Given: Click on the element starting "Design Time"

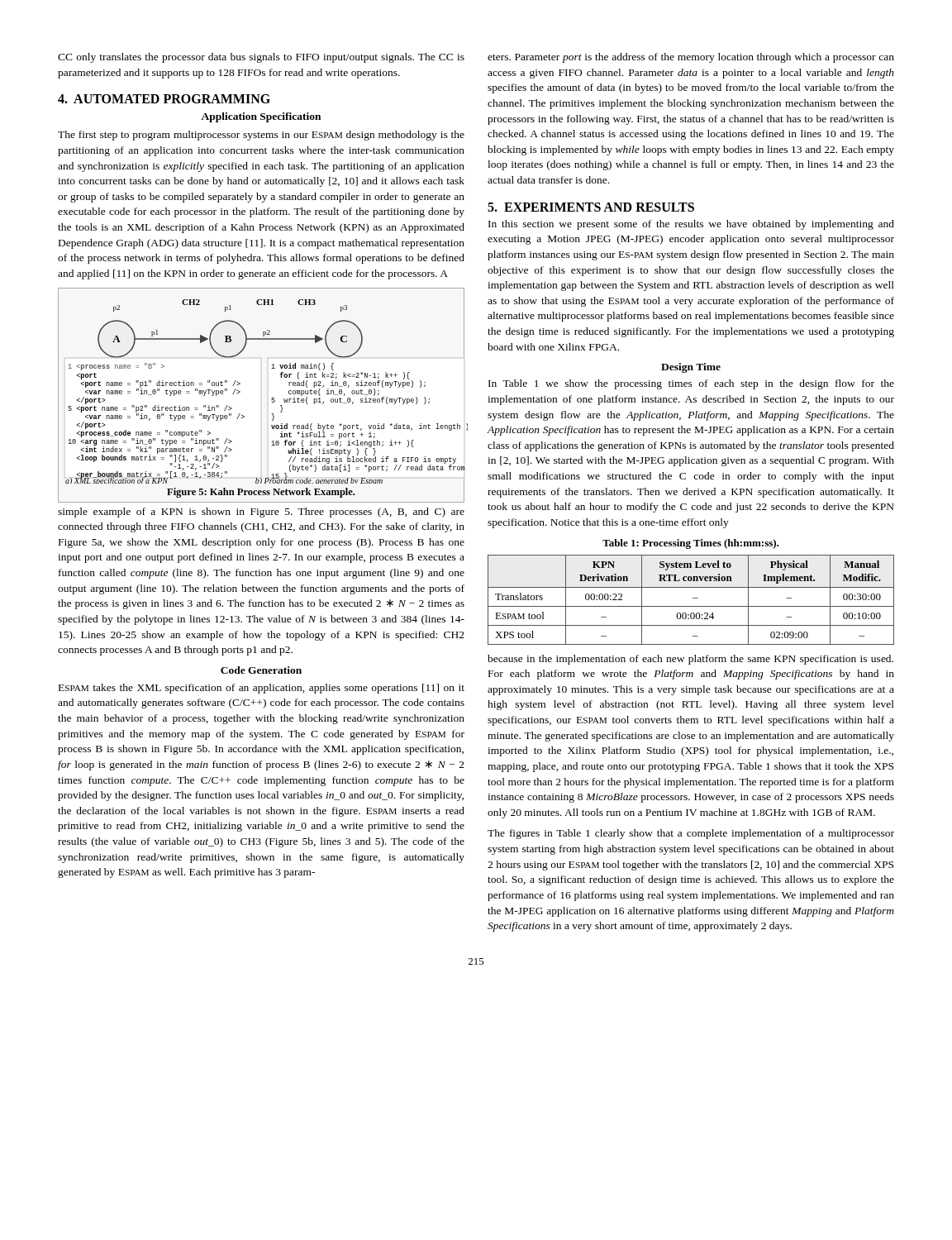Looking at the screenshot, I should (691, 367).
